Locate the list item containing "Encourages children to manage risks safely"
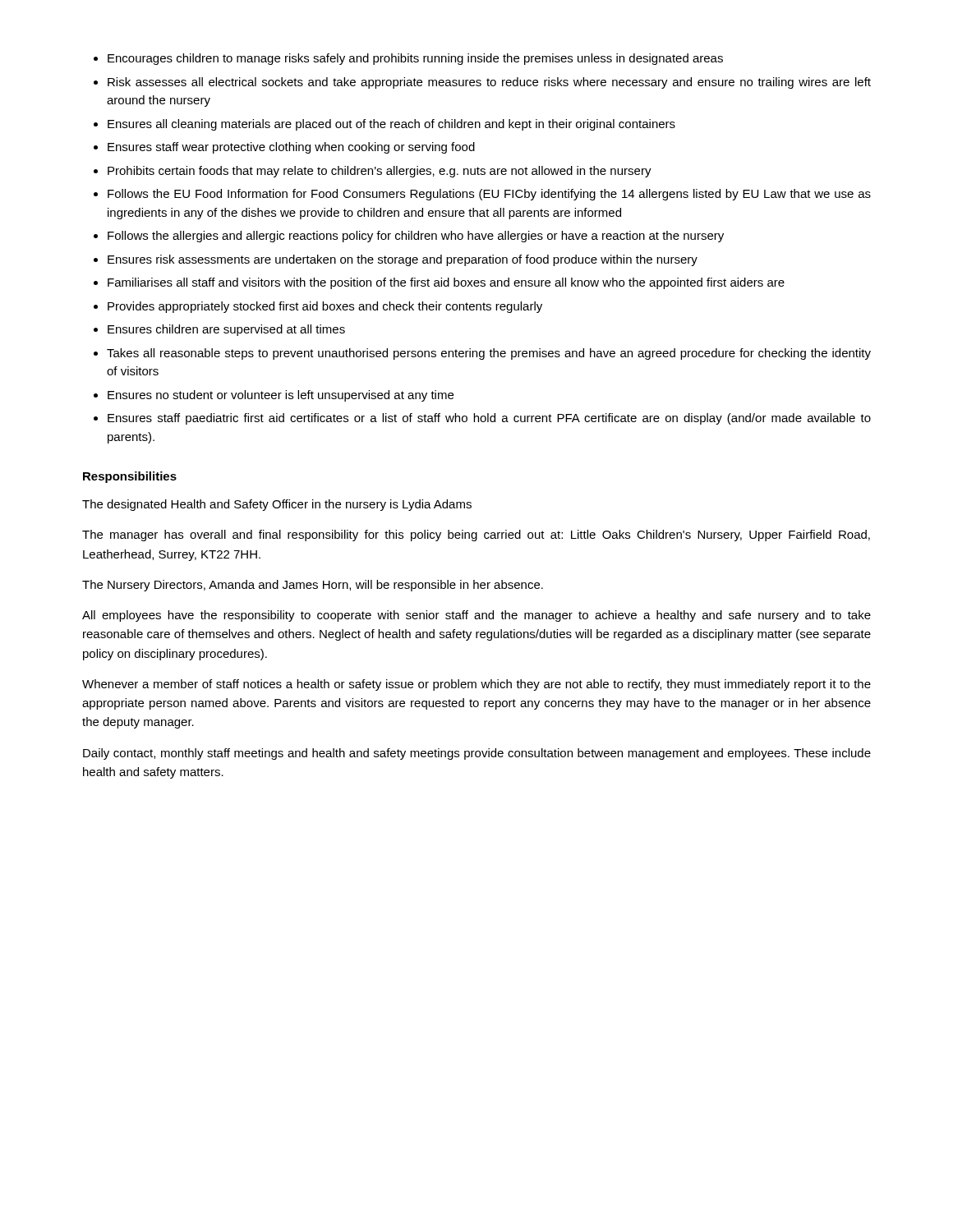 point(489,59)
